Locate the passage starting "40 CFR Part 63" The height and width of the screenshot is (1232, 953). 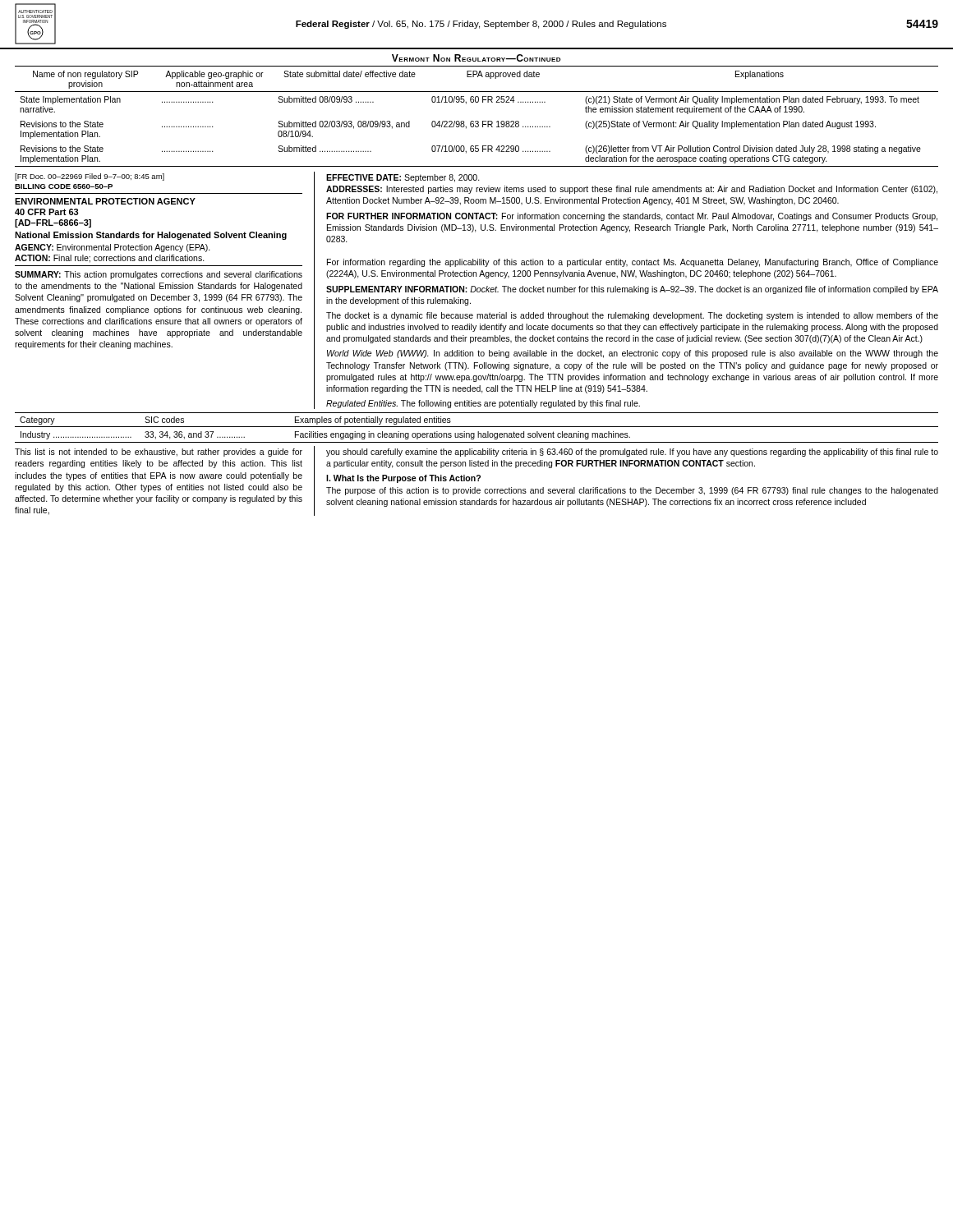pyautogui.click(x=47, y=212)
